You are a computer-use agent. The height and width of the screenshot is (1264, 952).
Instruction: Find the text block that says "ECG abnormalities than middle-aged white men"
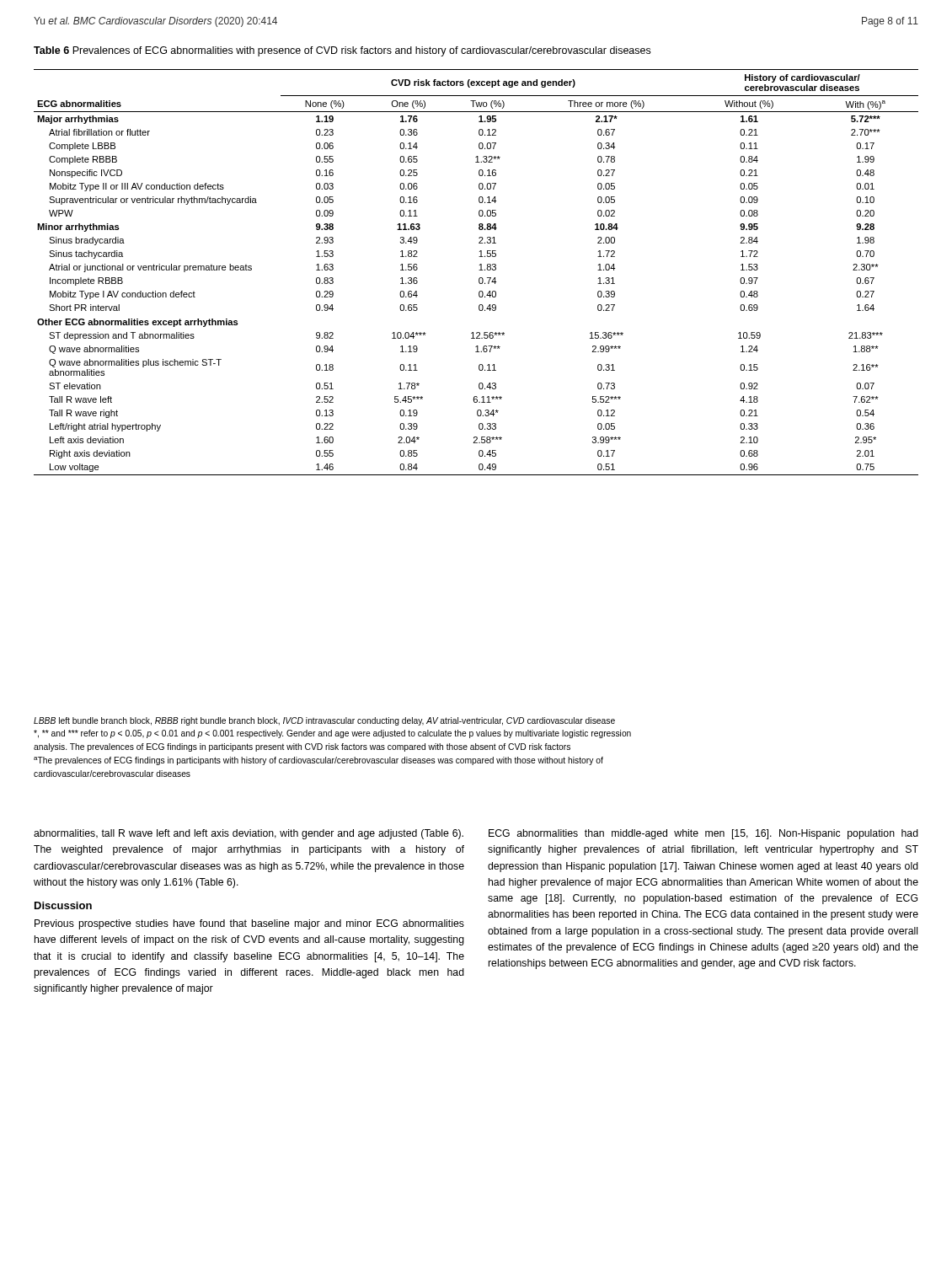703,898
